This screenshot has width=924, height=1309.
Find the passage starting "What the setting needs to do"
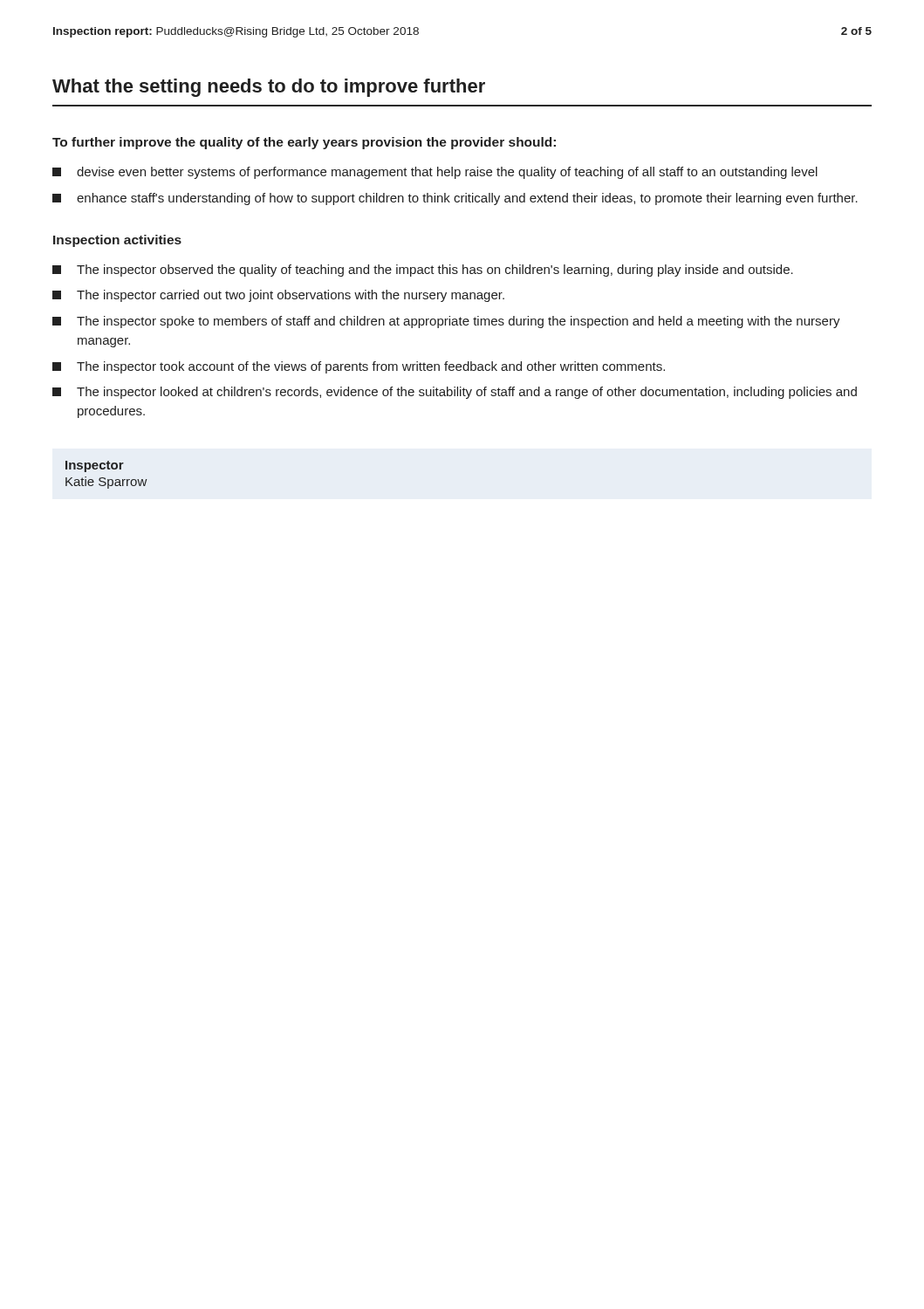pos(462,91)
